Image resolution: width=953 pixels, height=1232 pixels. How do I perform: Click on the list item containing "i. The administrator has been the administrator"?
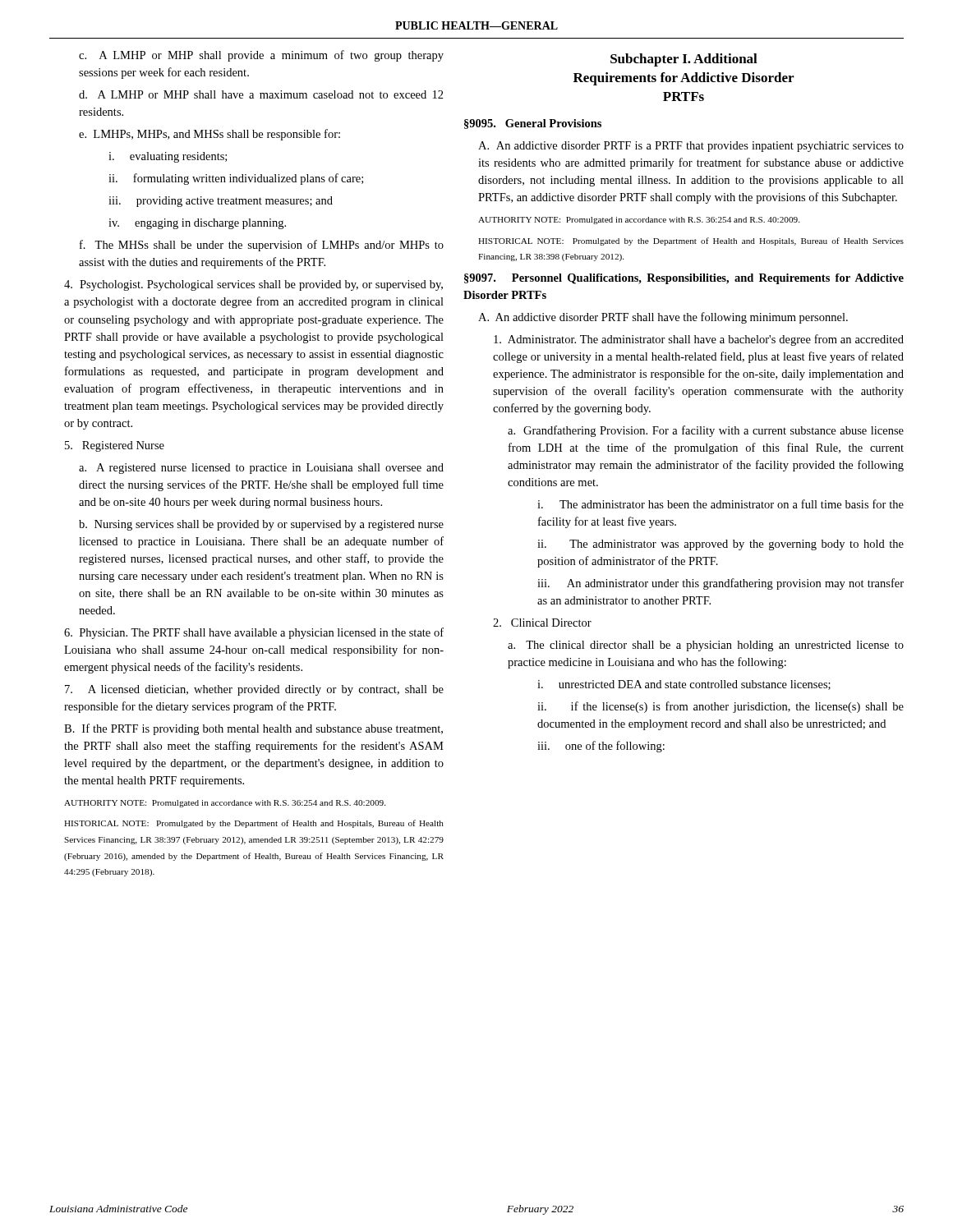click(x=684, y=513)
